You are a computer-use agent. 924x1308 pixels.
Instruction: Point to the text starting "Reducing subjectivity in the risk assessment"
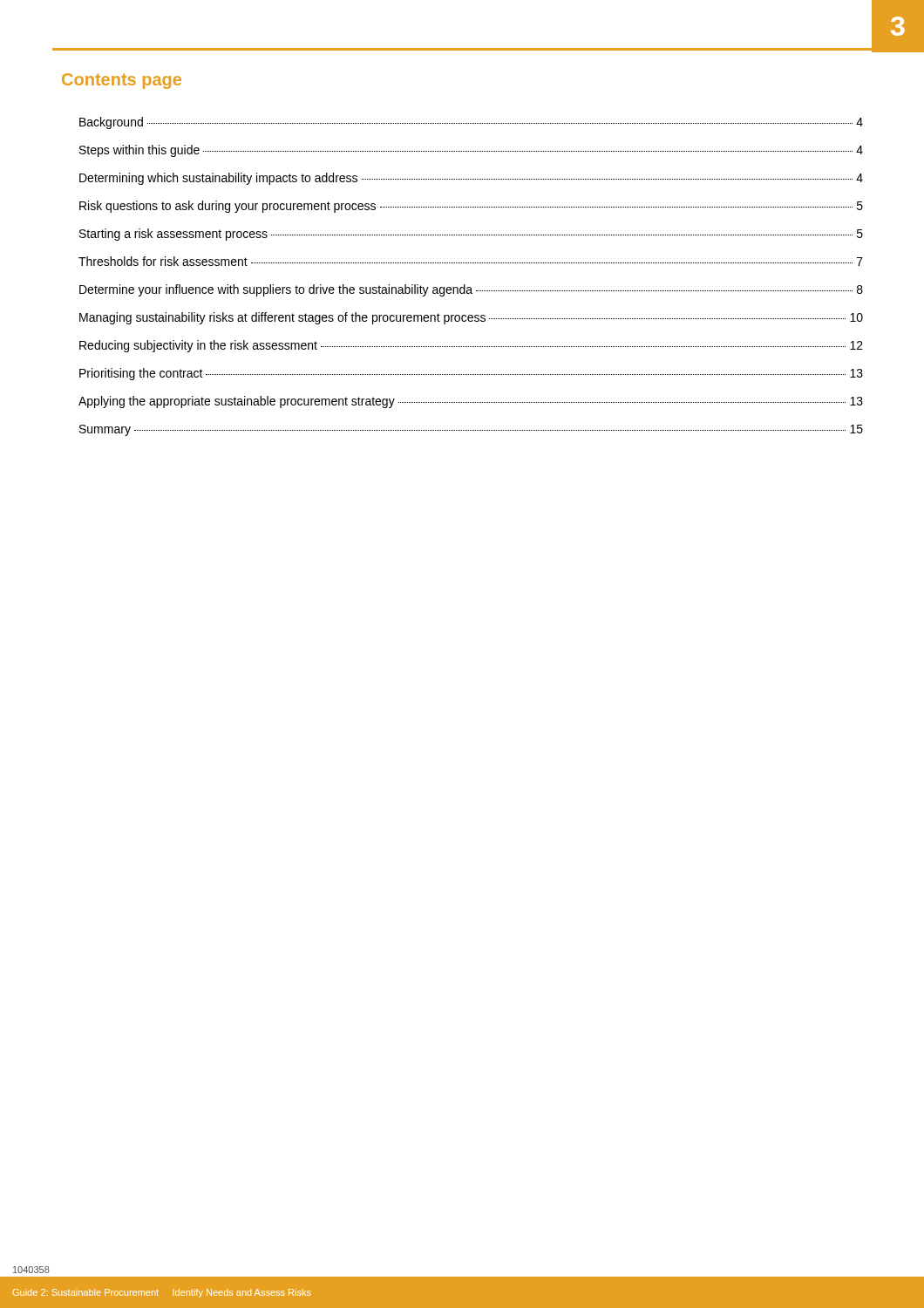pos(471,344)
